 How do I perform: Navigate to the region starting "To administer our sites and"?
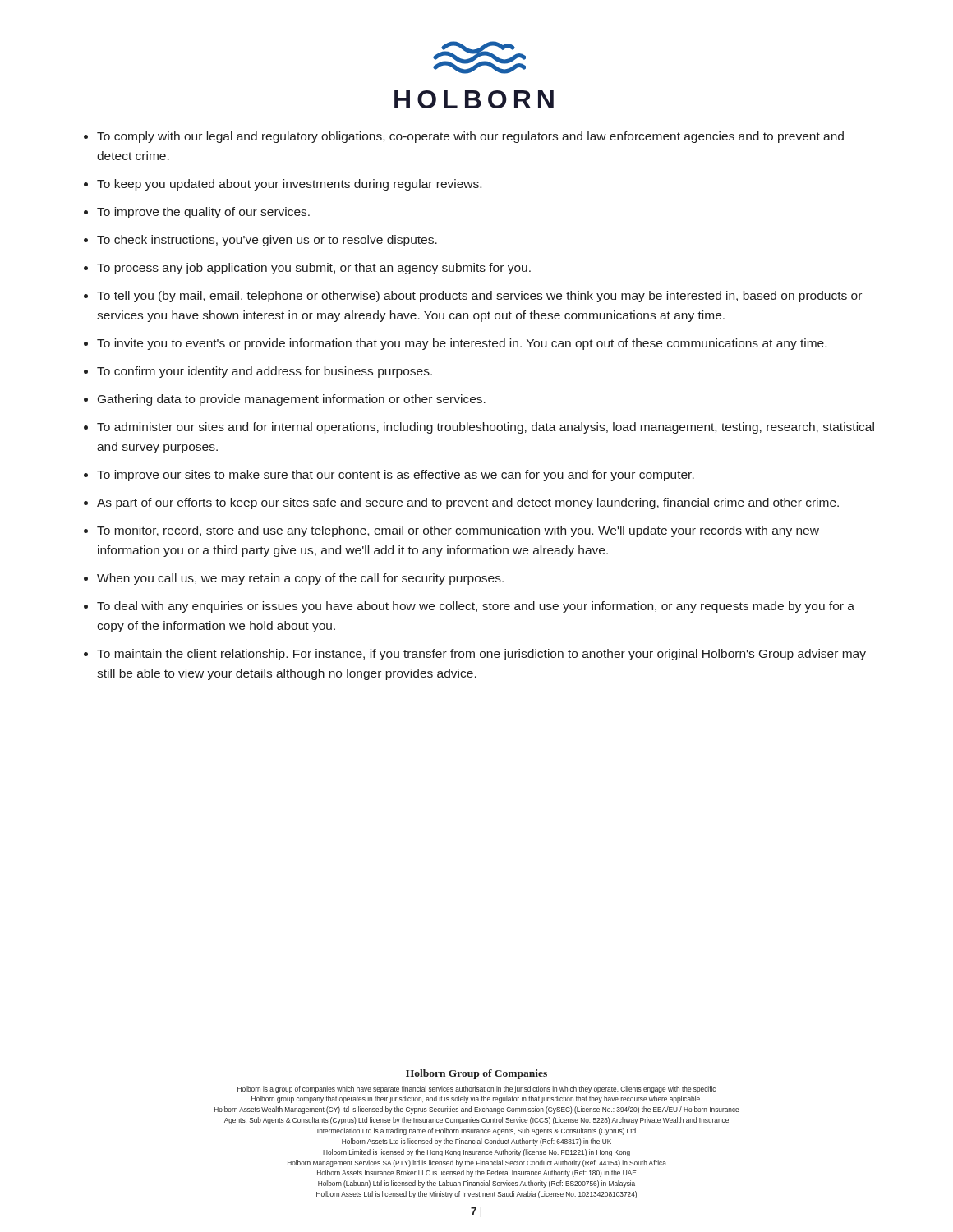tap(486, 437)
